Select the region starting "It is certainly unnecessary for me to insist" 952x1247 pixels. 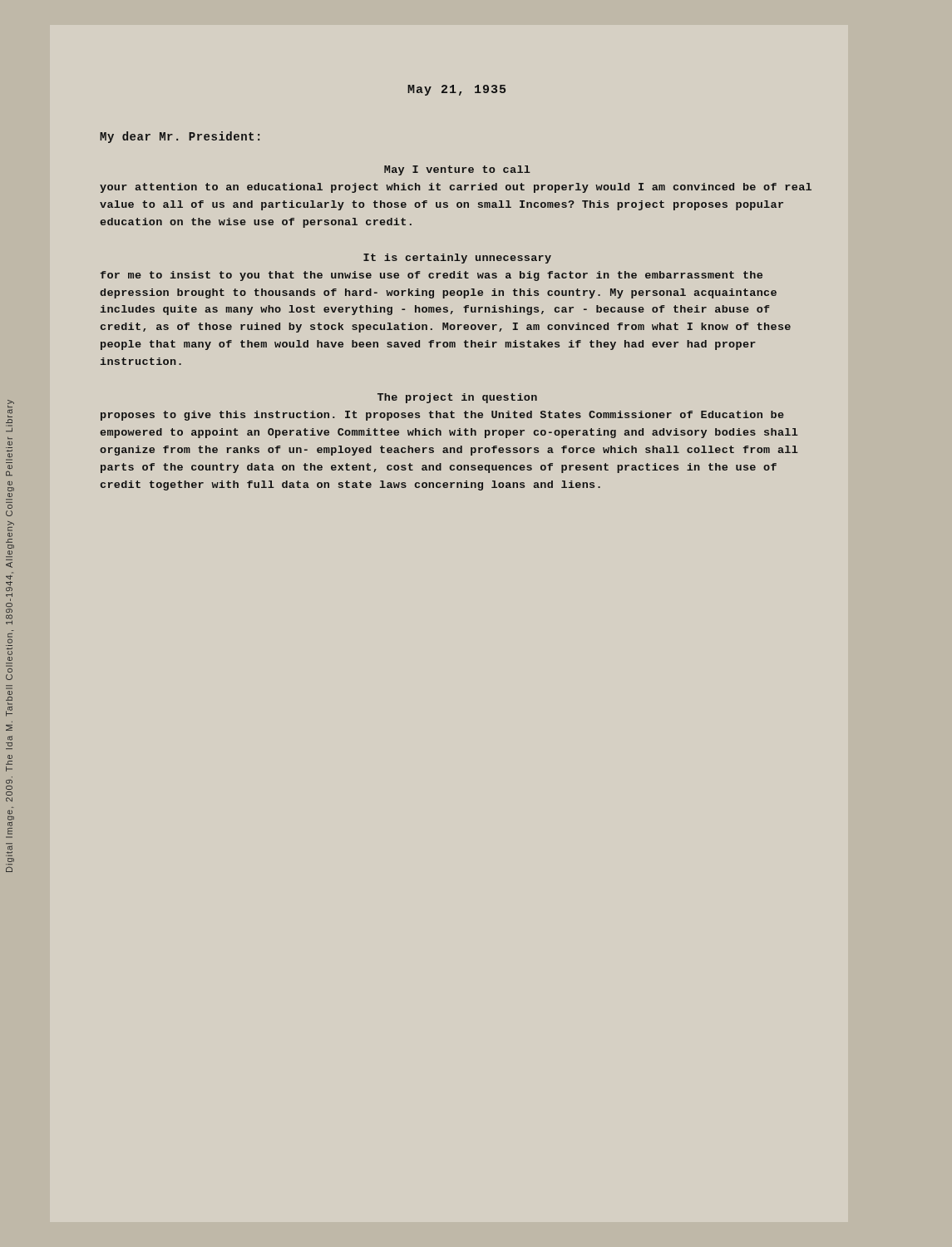[x=457, y=311]
